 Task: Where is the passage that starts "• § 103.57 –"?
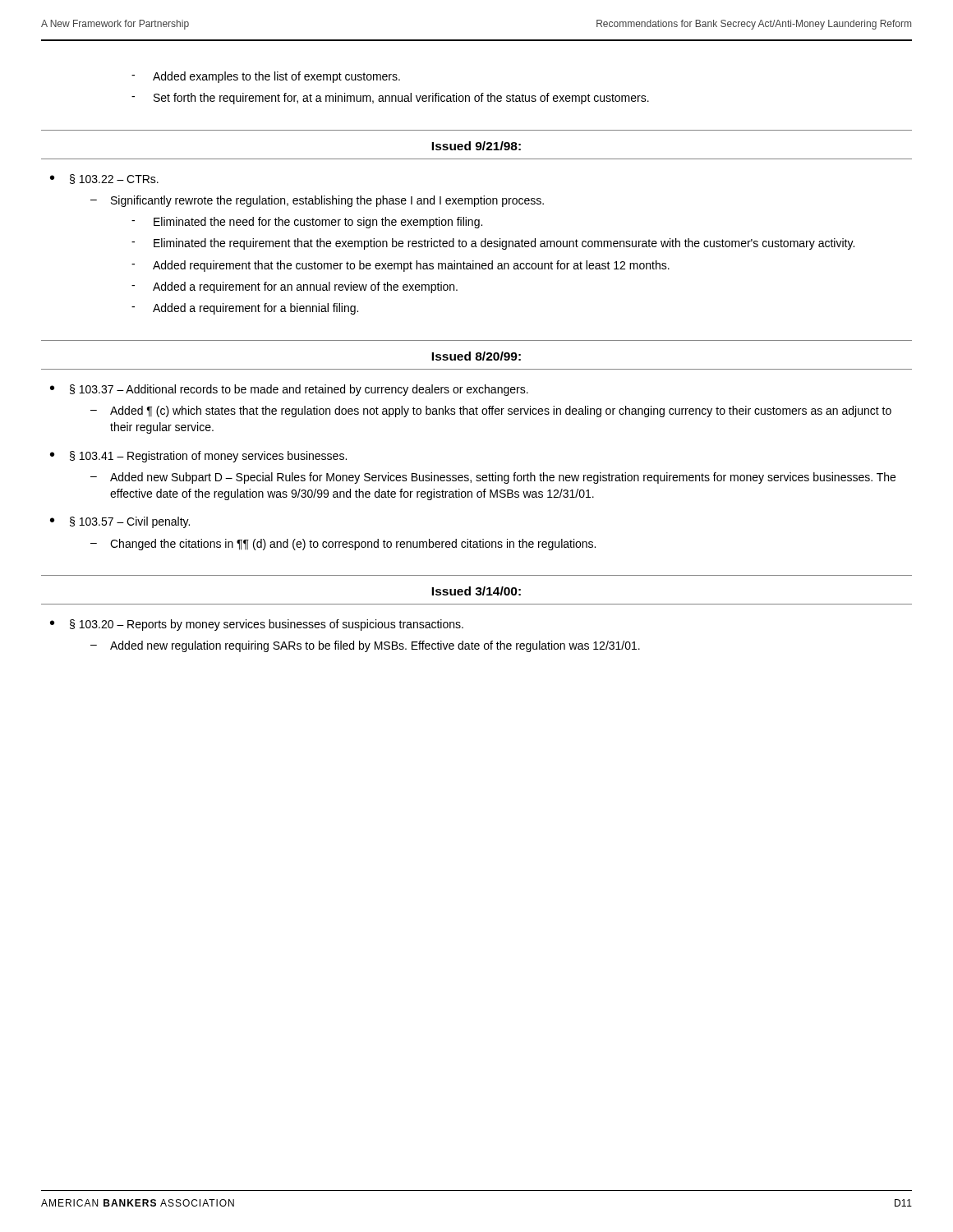point(120,522)
